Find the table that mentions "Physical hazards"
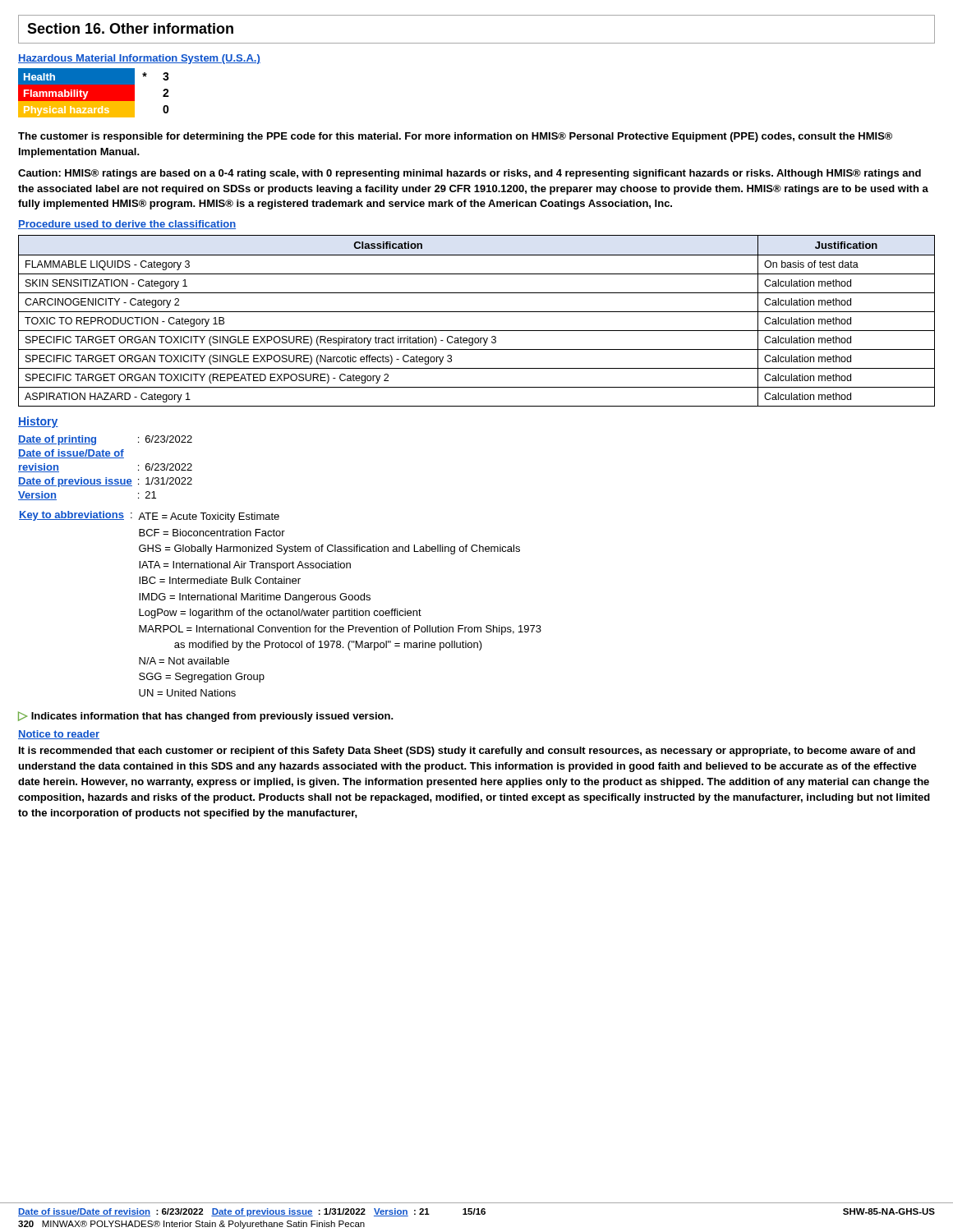953x1232 pixels. point(476,94)
